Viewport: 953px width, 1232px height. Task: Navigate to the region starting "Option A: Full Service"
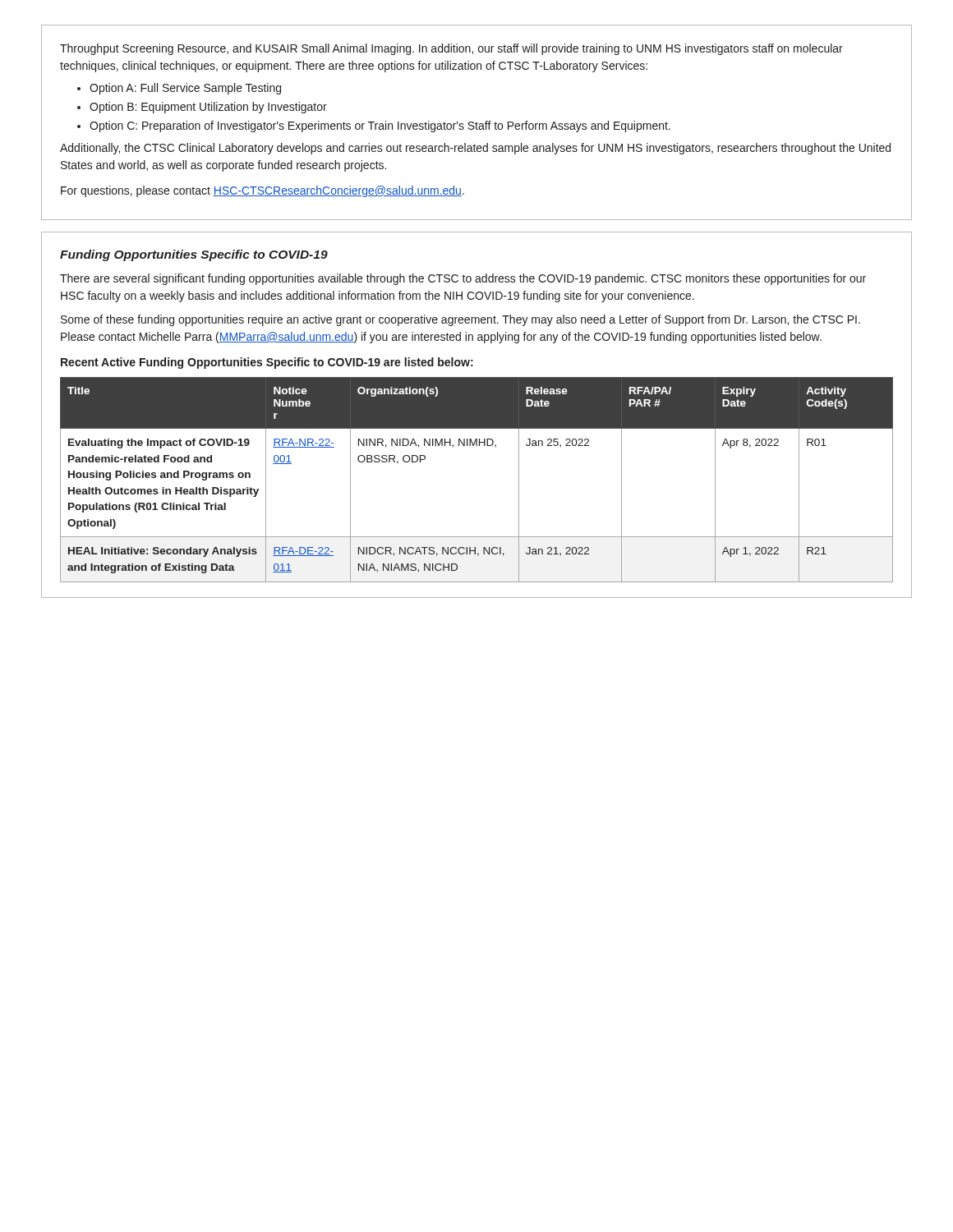tap(185, 89)
